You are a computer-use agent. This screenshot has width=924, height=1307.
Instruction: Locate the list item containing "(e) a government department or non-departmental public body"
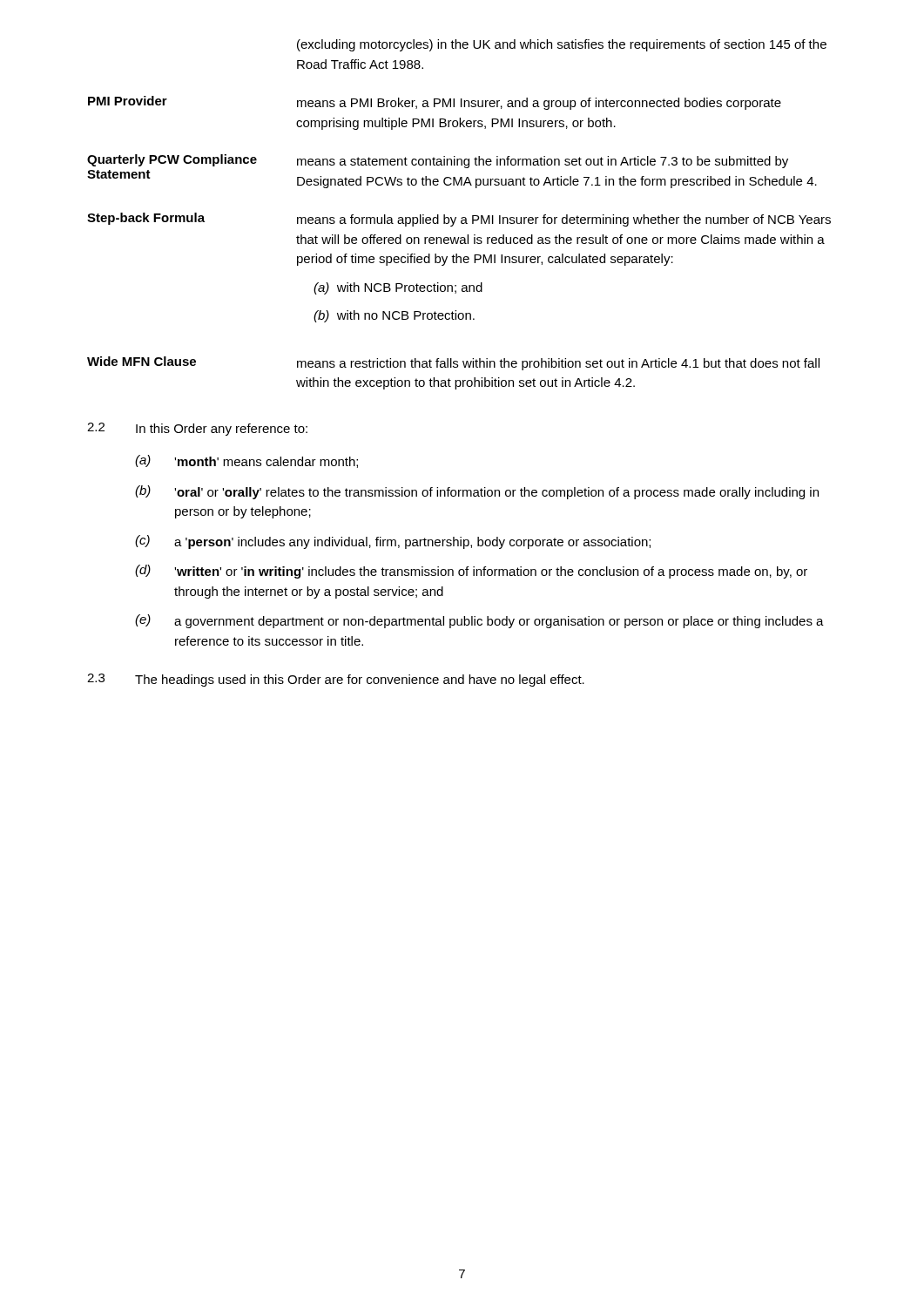click(x=490, y=631)
